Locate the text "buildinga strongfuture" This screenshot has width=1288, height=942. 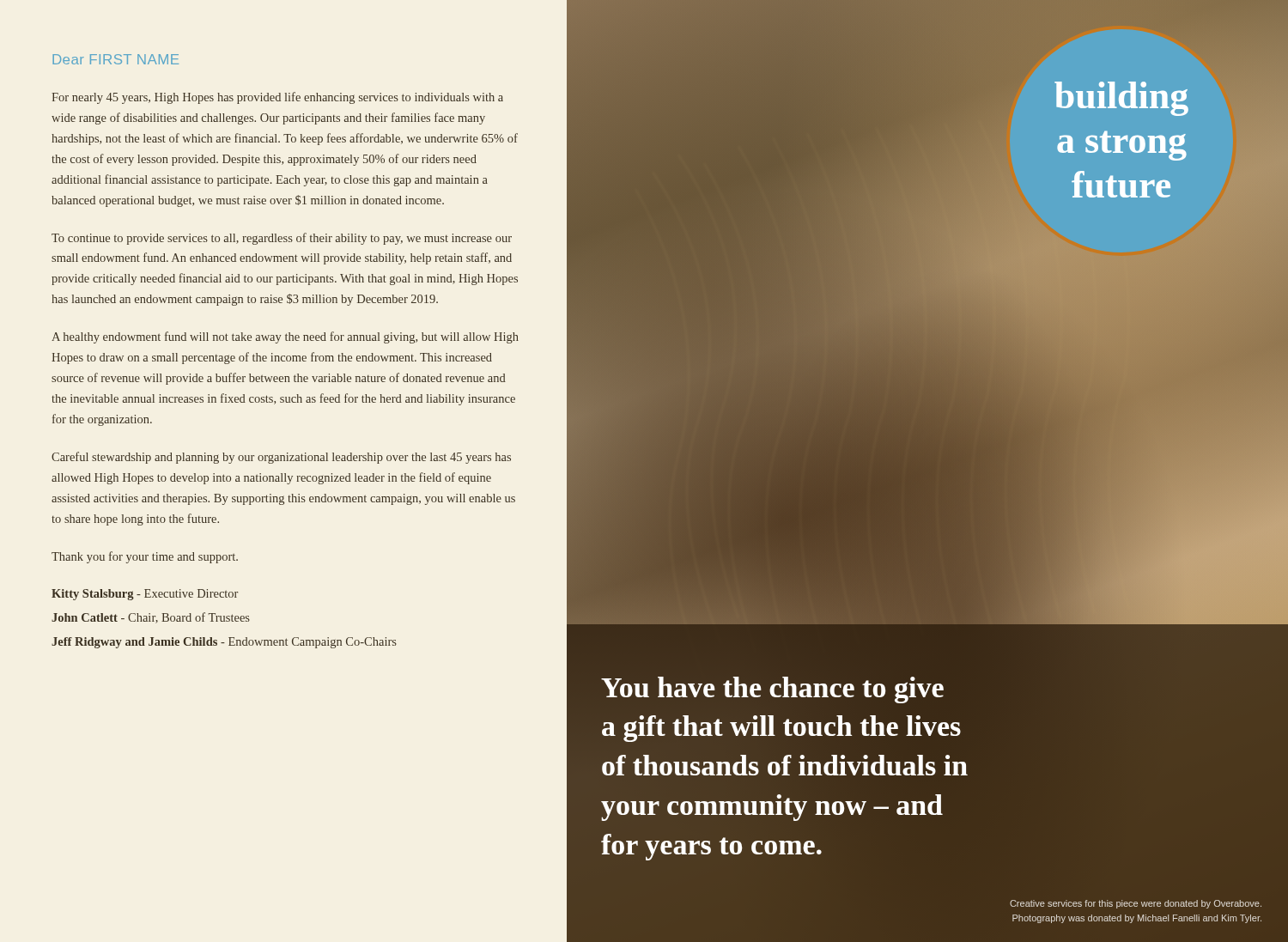coord(1121,141)
